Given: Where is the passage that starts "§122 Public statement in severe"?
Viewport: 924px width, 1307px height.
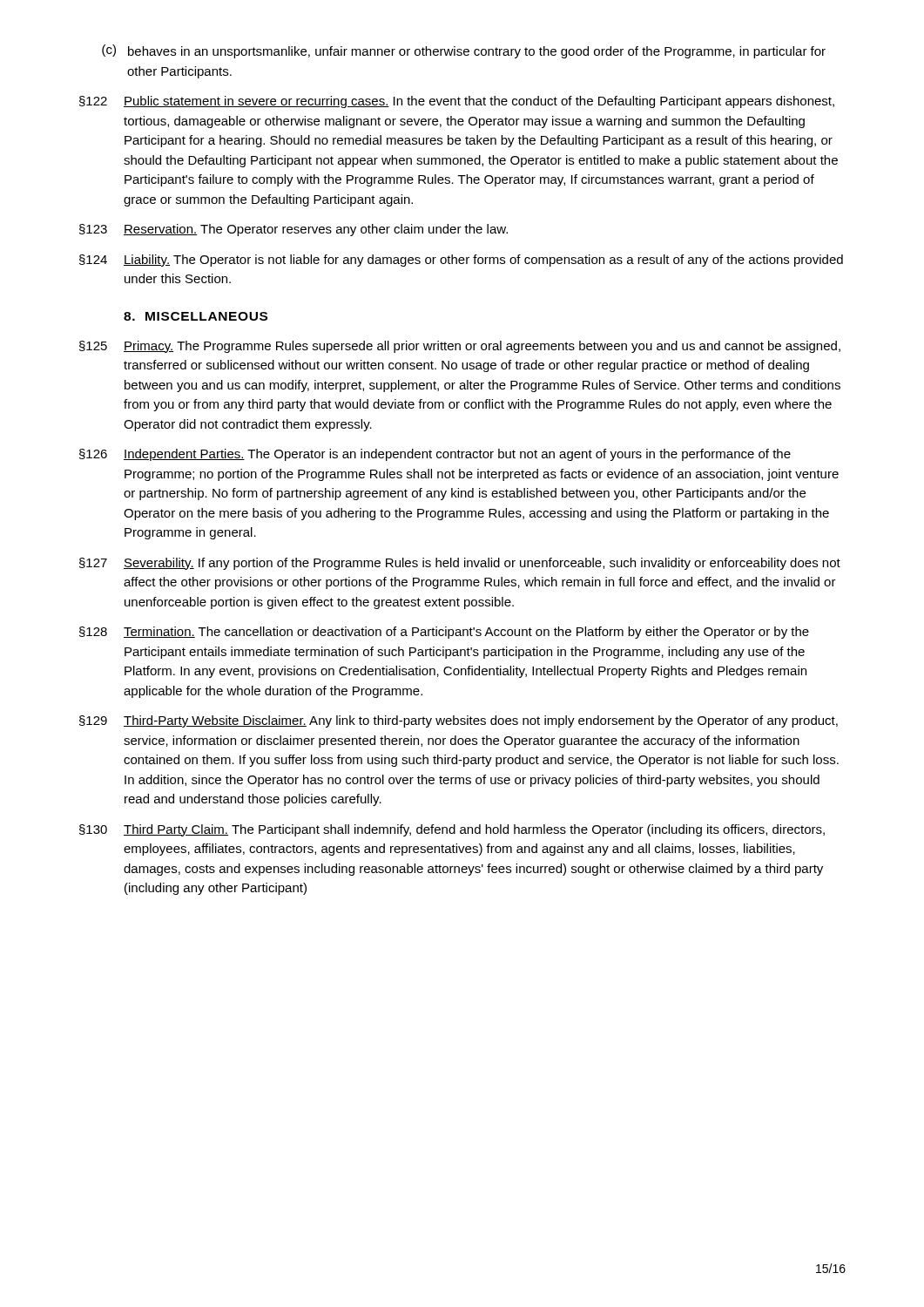Looking at the screenshot, I should pos(462,150).
